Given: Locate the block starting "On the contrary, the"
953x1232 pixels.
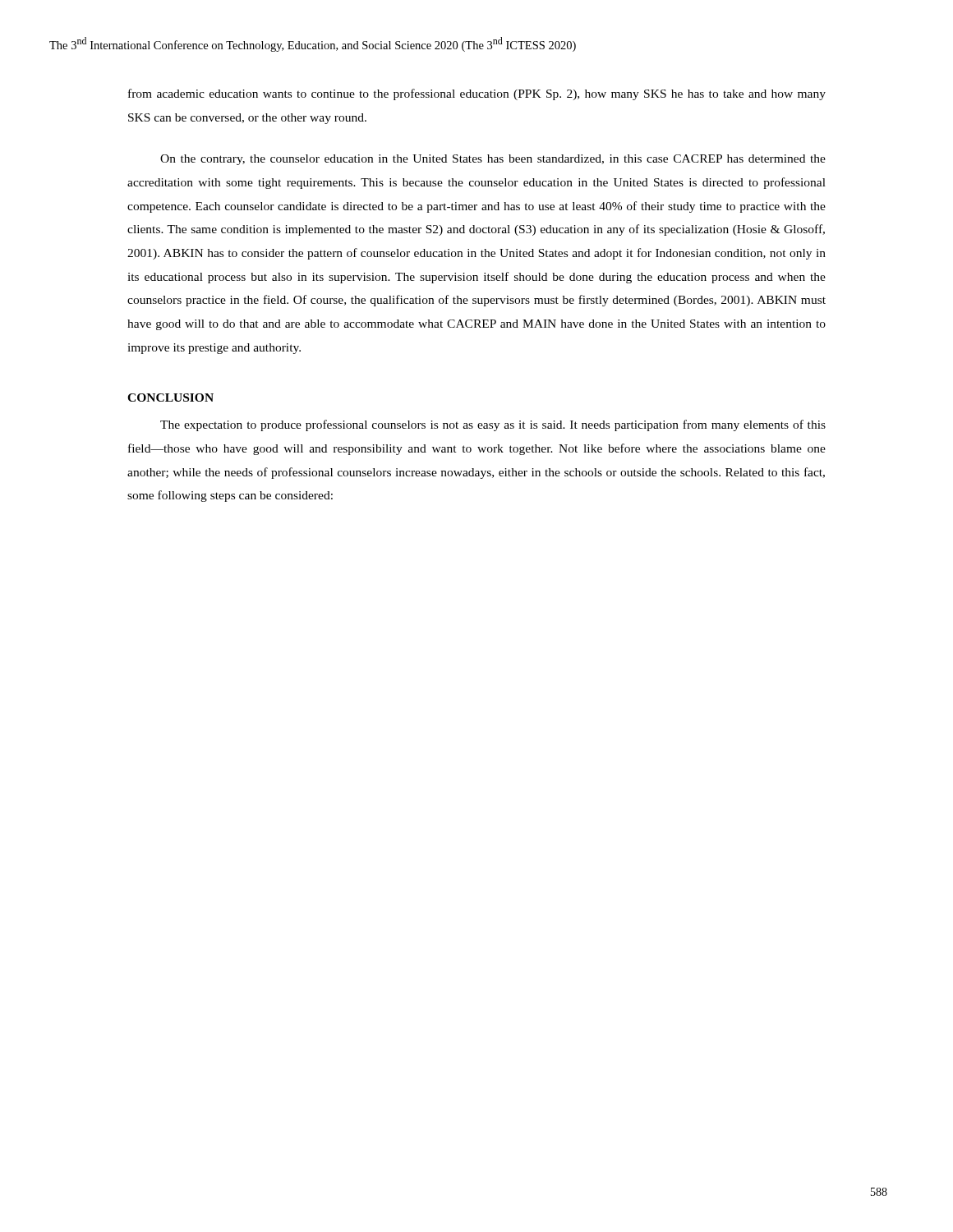Looking at the screenshot, I should [x=476, y=253].
